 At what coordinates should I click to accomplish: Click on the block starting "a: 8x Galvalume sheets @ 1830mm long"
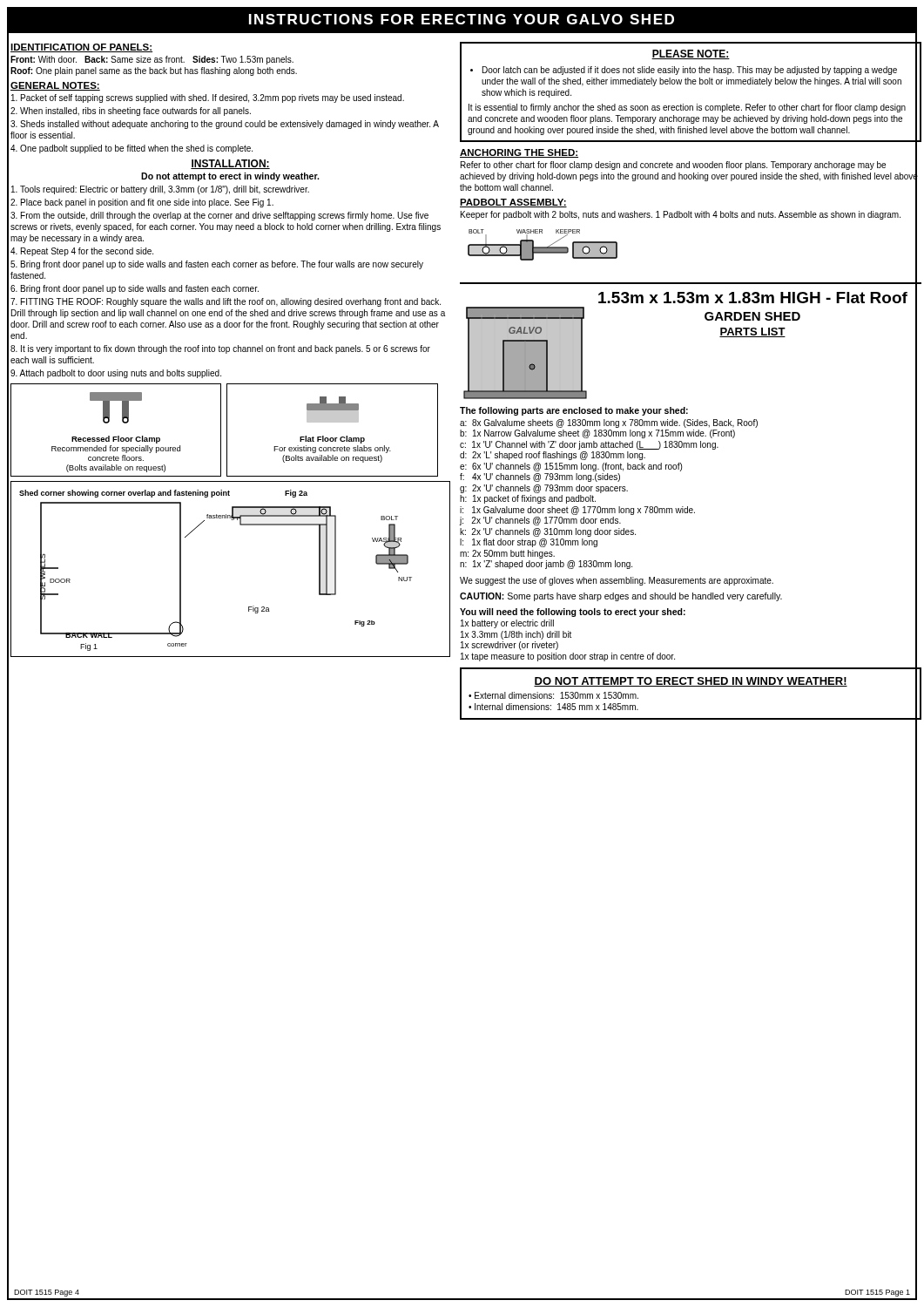609,423
